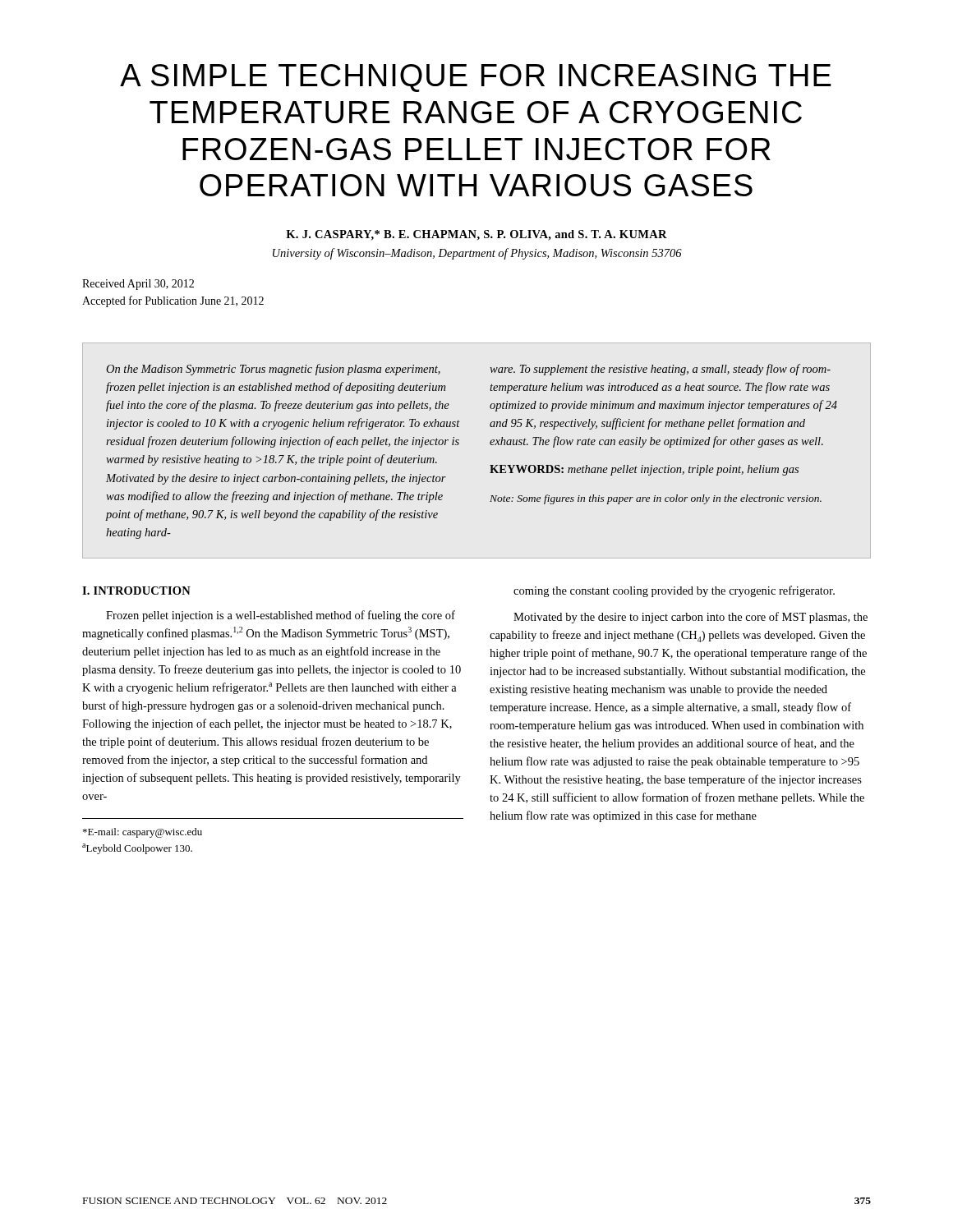Find the block on this page that starts "K. J. CASPARY,* B. E. CHAPMAN,"

coord(476,234)
